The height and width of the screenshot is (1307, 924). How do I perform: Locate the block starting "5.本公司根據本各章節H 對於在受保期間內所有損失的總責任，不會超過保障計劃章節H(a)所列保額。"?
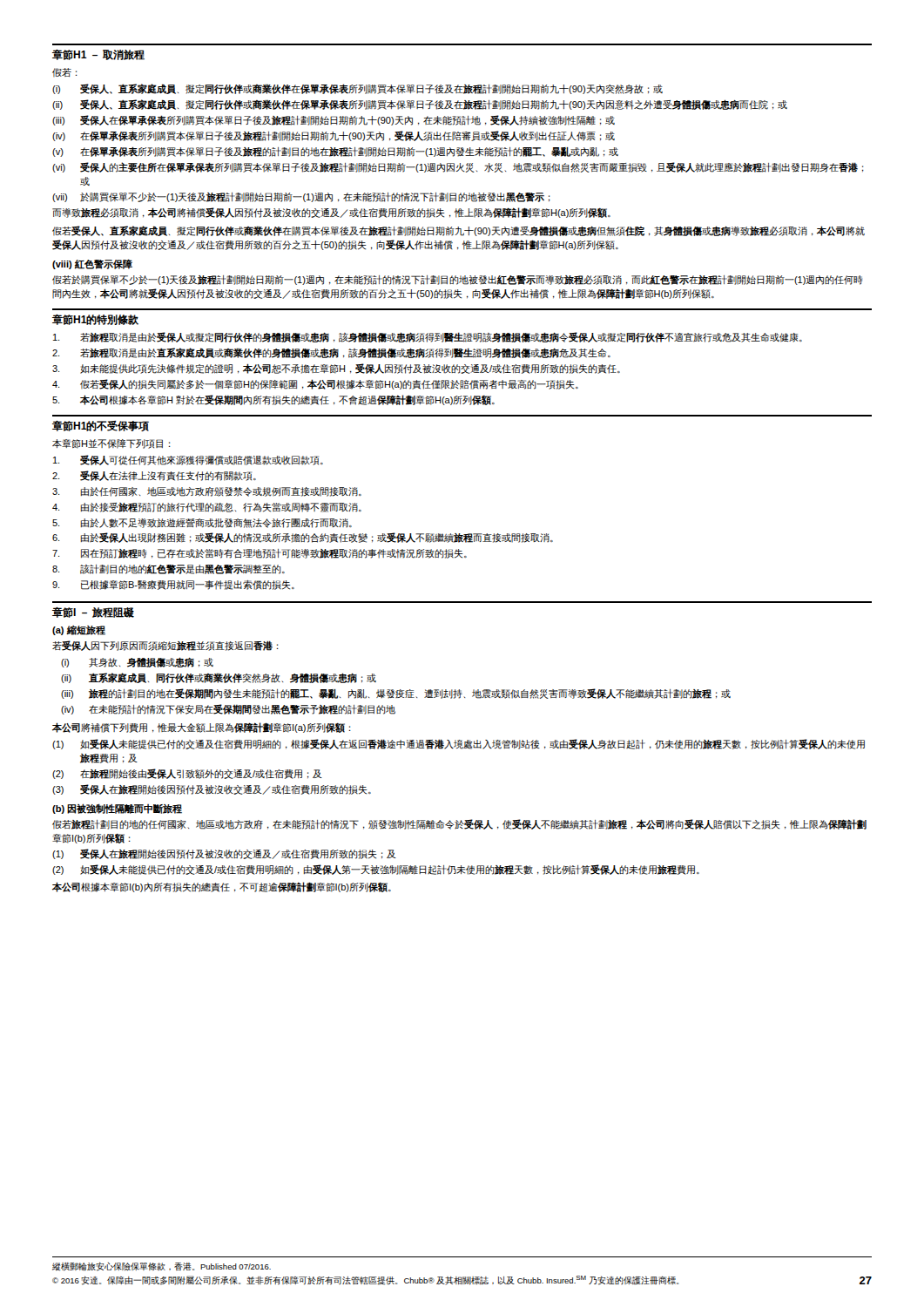pos(462,401)
